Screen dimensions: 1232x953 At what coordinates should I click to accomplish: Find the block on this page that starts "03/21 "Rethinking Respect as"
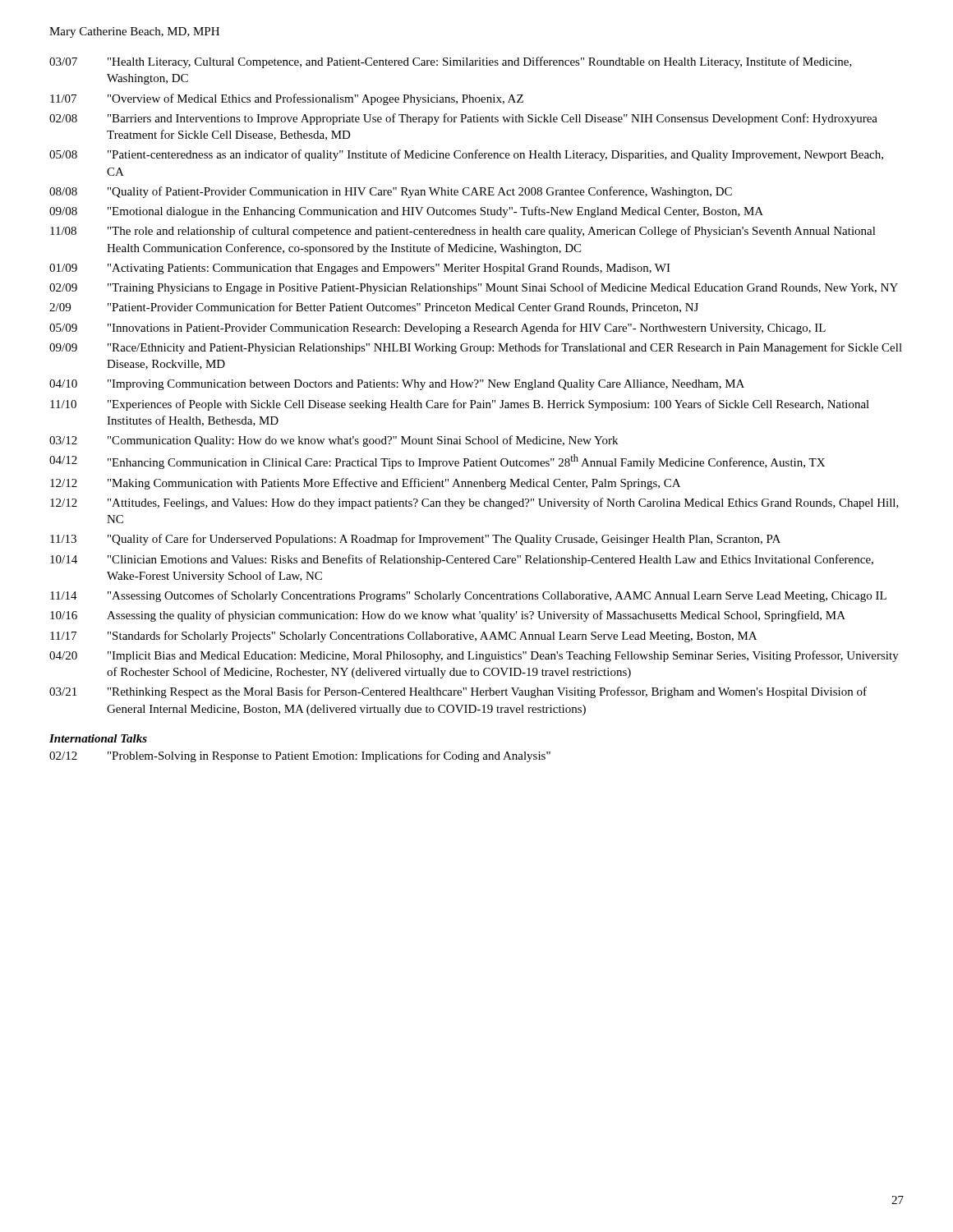coord(476,700)
